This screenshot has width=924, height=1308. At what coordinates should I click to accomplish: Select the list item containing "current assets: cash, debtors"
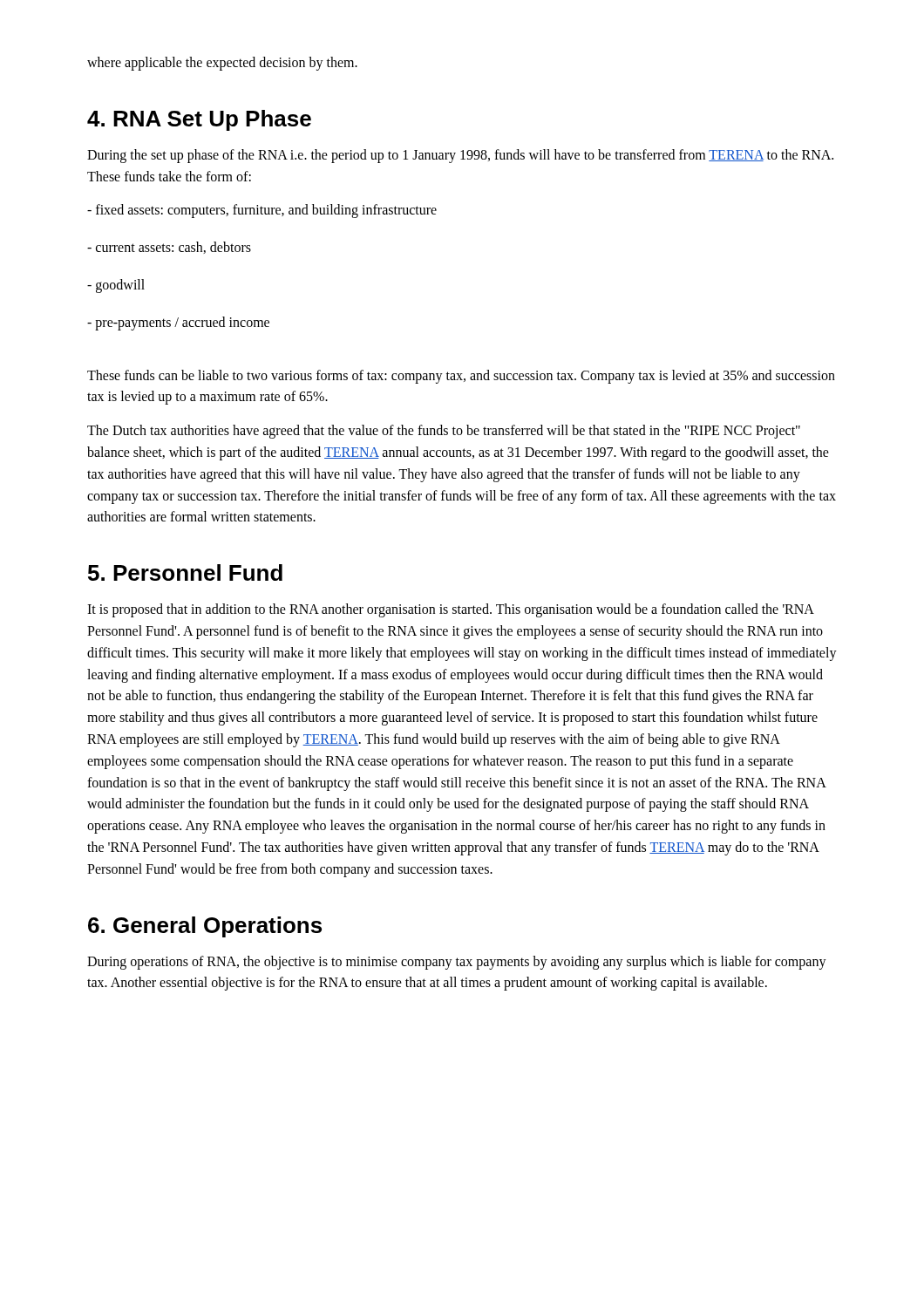pos(169,247)
